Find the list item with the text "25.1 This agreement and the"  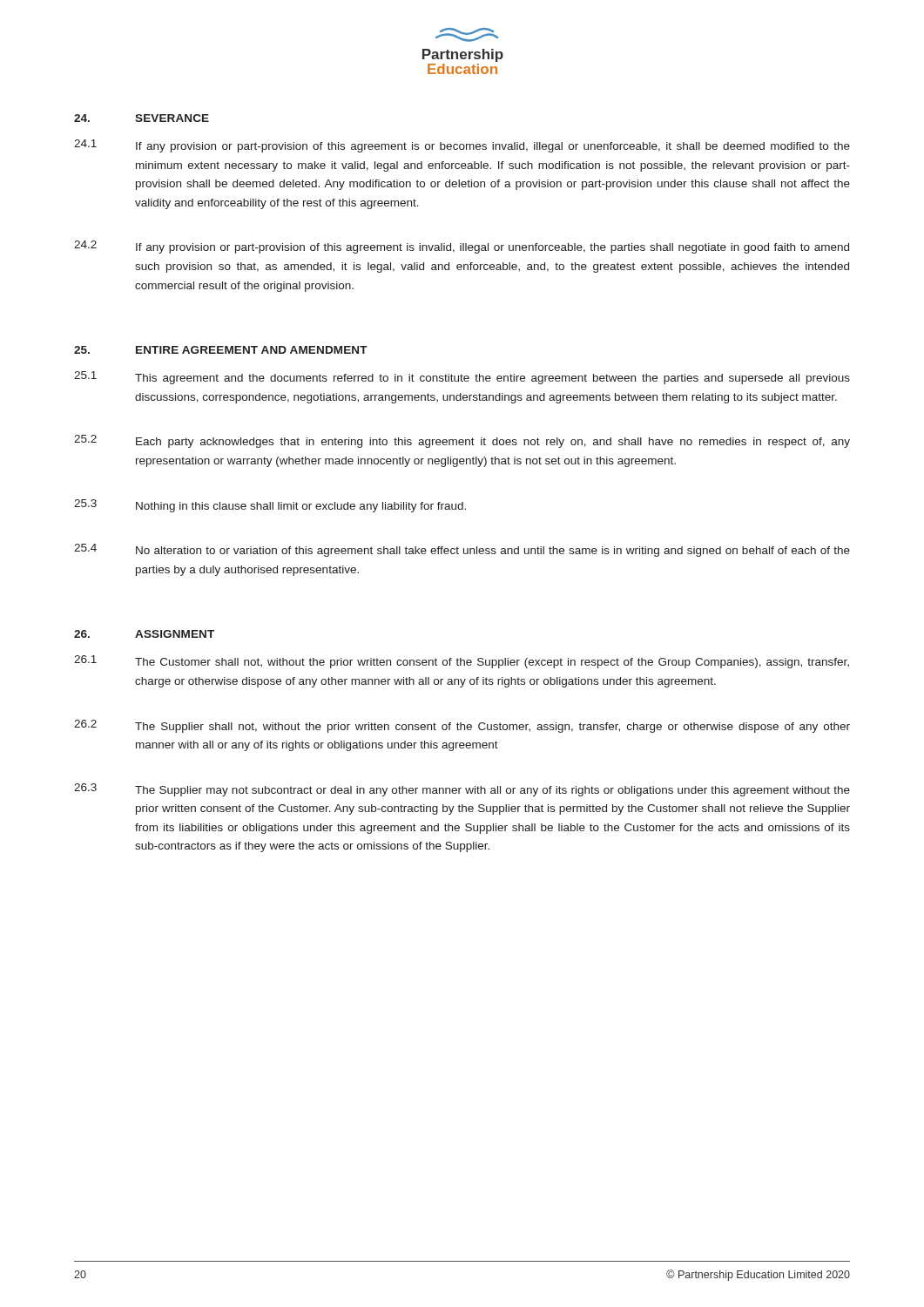(x=462, y=388)
